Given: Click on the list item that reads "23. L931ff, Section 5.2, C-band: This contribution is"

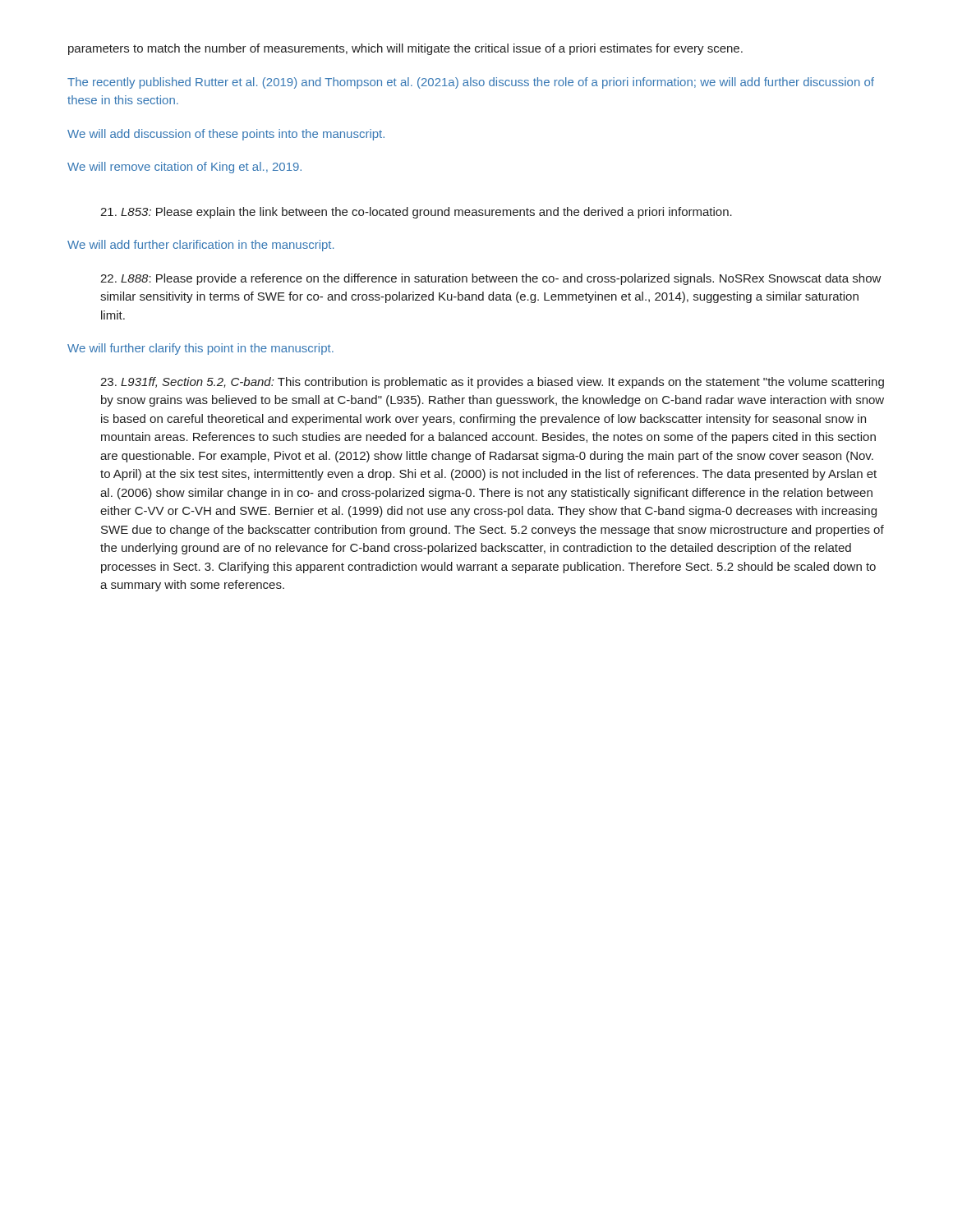Looking at the screenshot, I should point(492,483).
